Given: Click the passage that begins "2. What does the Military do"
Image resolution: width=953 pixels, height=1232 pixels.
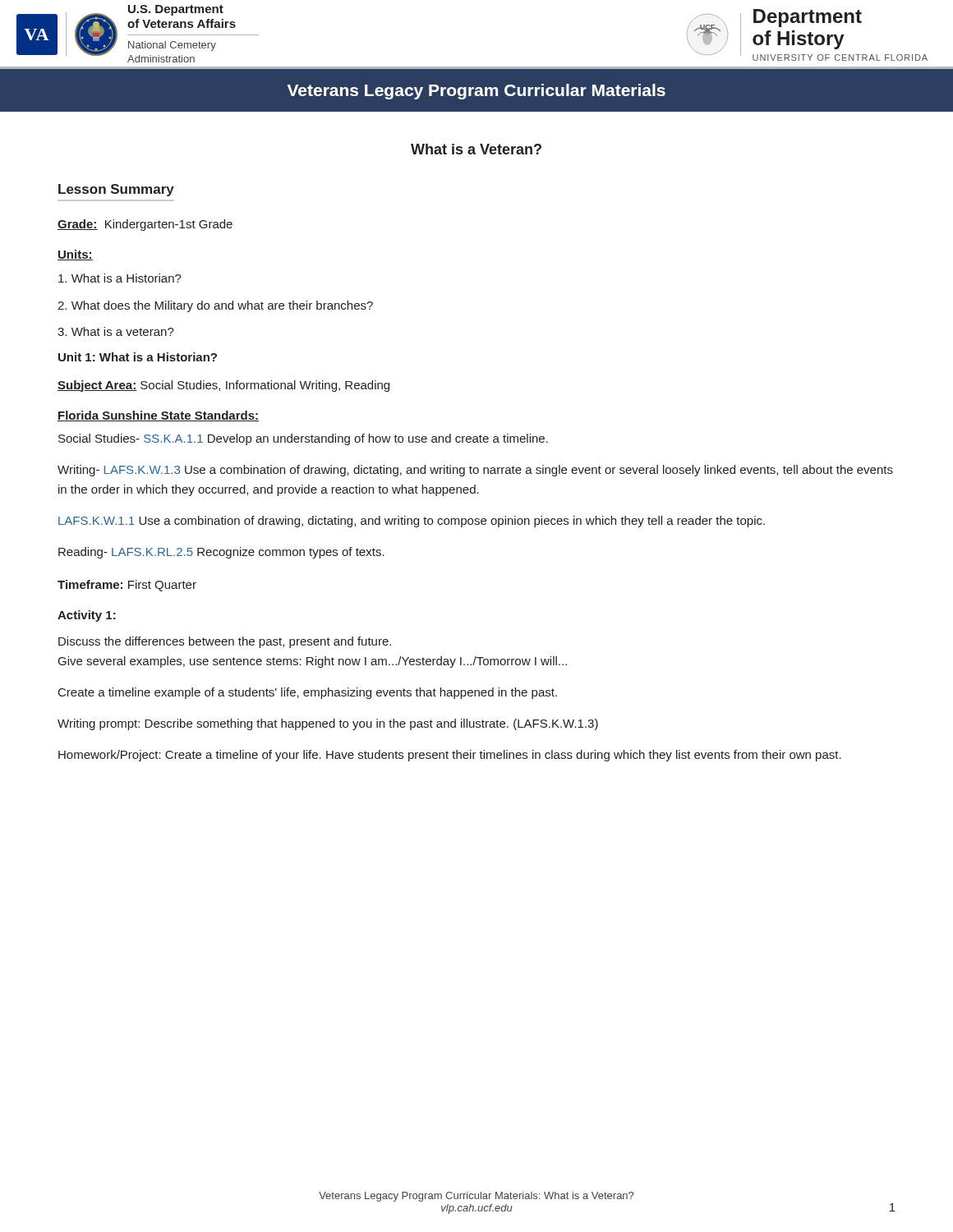Looking at the screenshot, I should tap(215, 305).
